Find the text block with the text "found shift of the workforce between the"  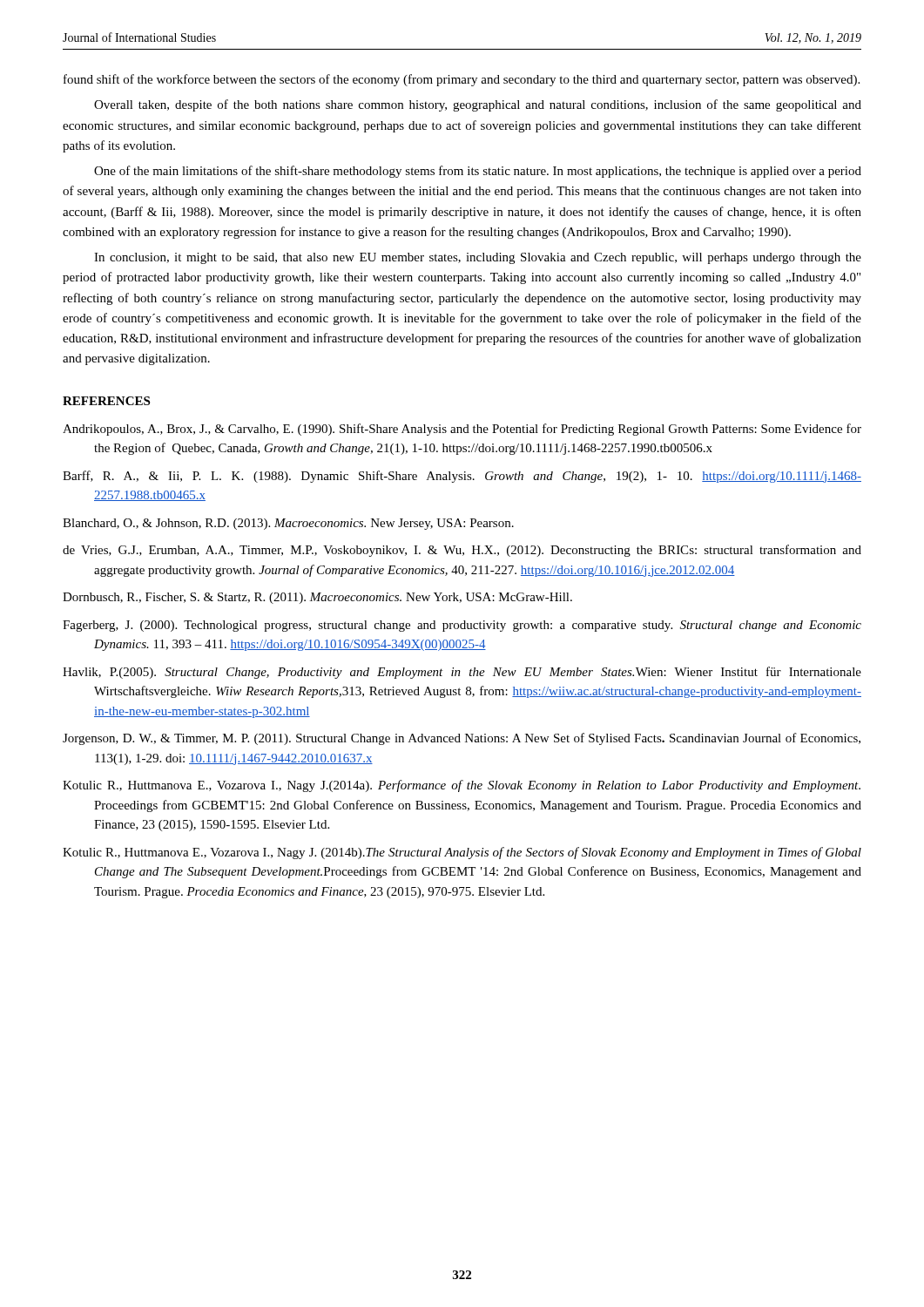point(462,80)
